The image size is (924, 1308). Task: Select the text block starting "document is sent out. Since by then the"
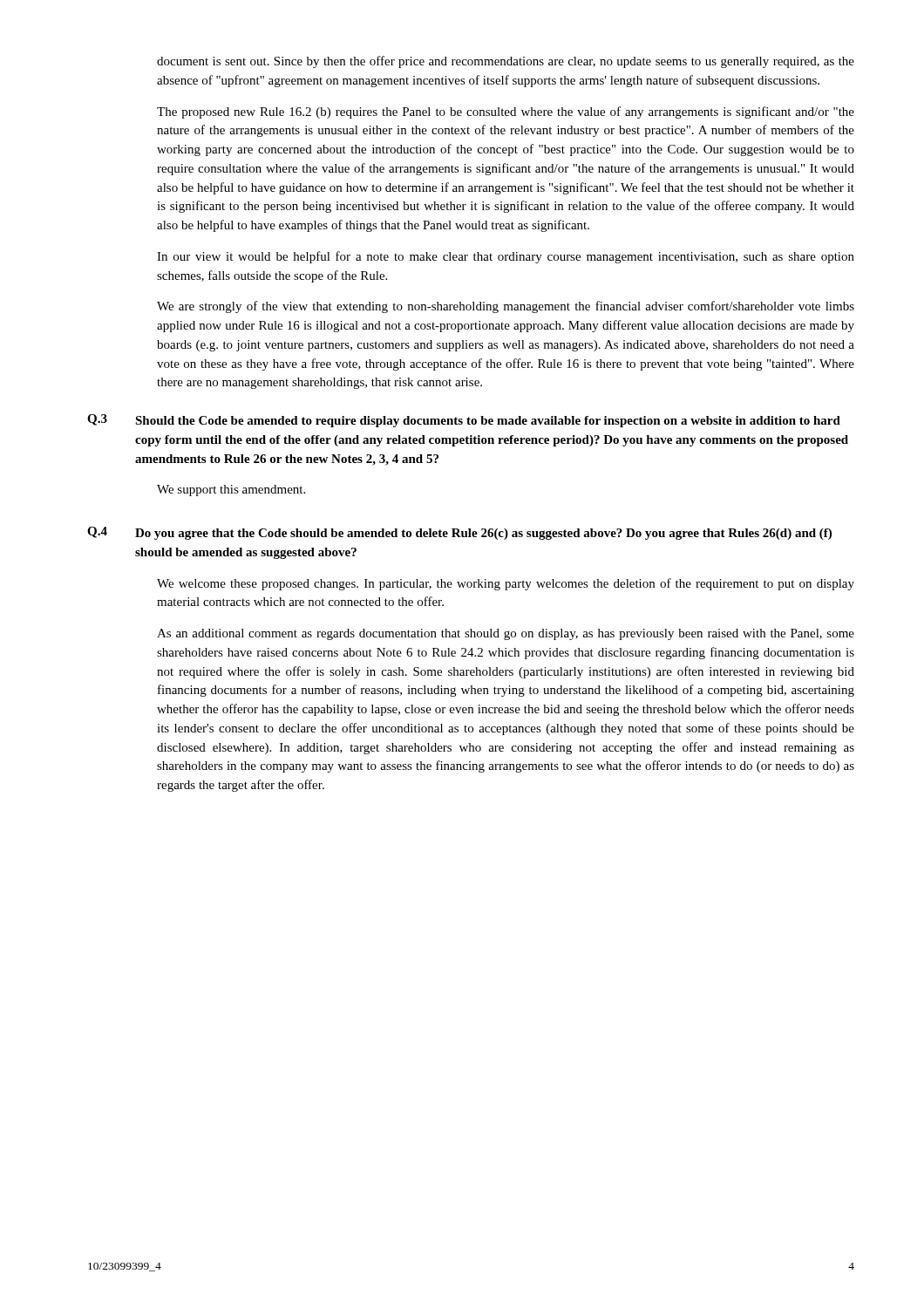point(506,71)
